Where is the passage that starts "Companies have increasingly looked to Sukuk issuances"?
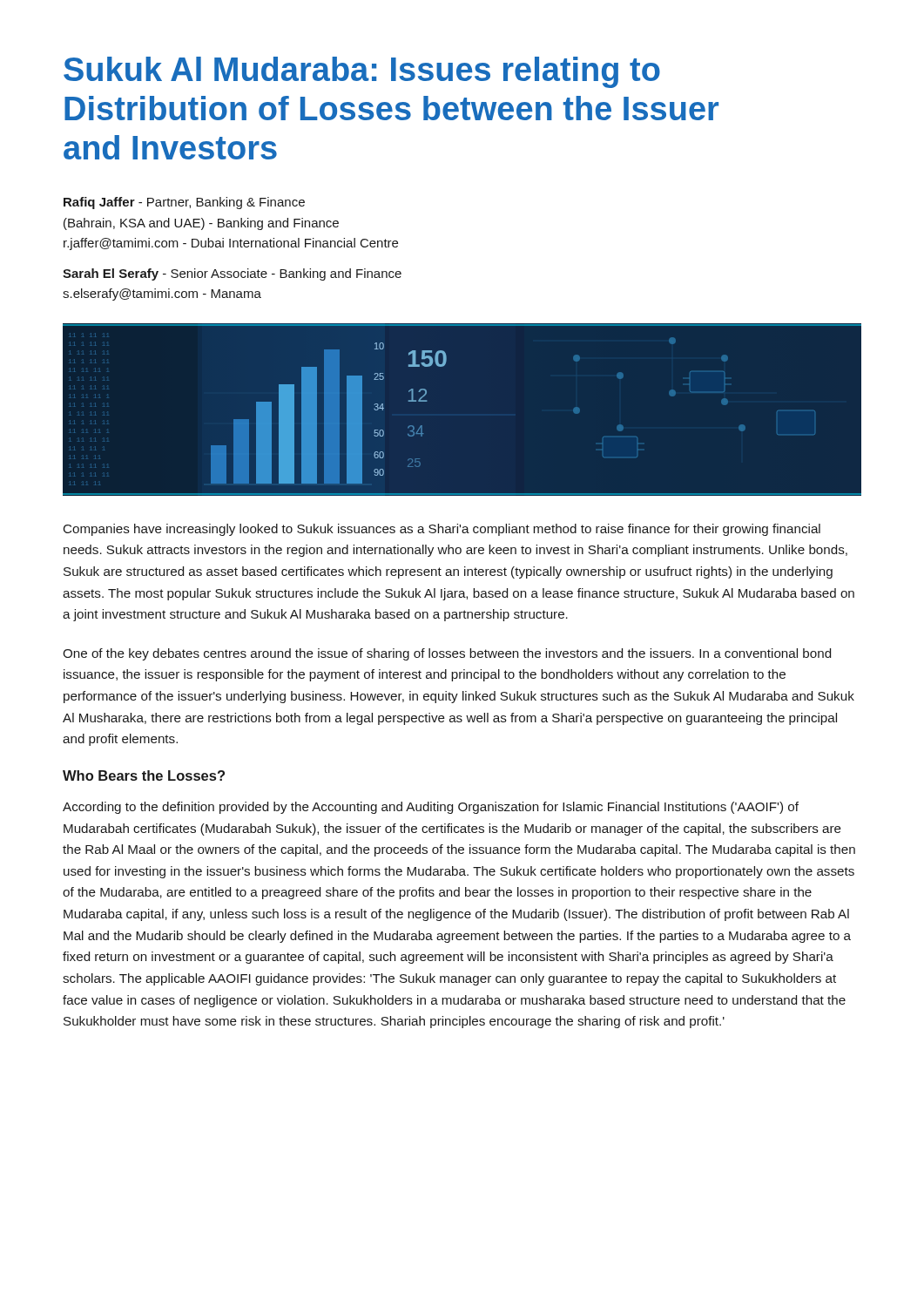This screenshot has height=1307, width=924. click(459, 571)
